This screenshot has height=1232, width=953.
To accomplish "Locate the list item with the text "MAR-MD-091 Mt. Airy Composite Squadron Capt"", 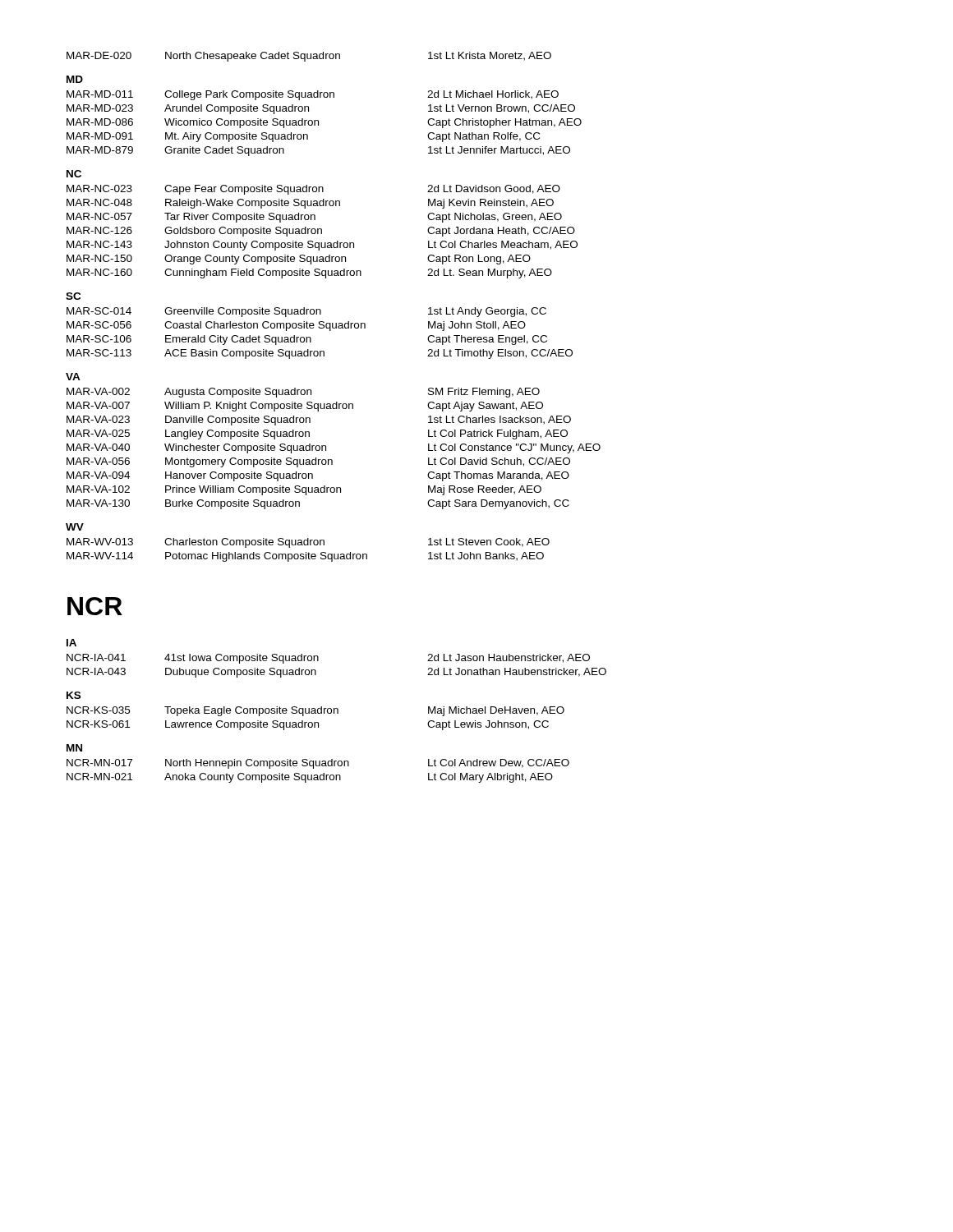I will pyautogui.click(x=476, y=136).
